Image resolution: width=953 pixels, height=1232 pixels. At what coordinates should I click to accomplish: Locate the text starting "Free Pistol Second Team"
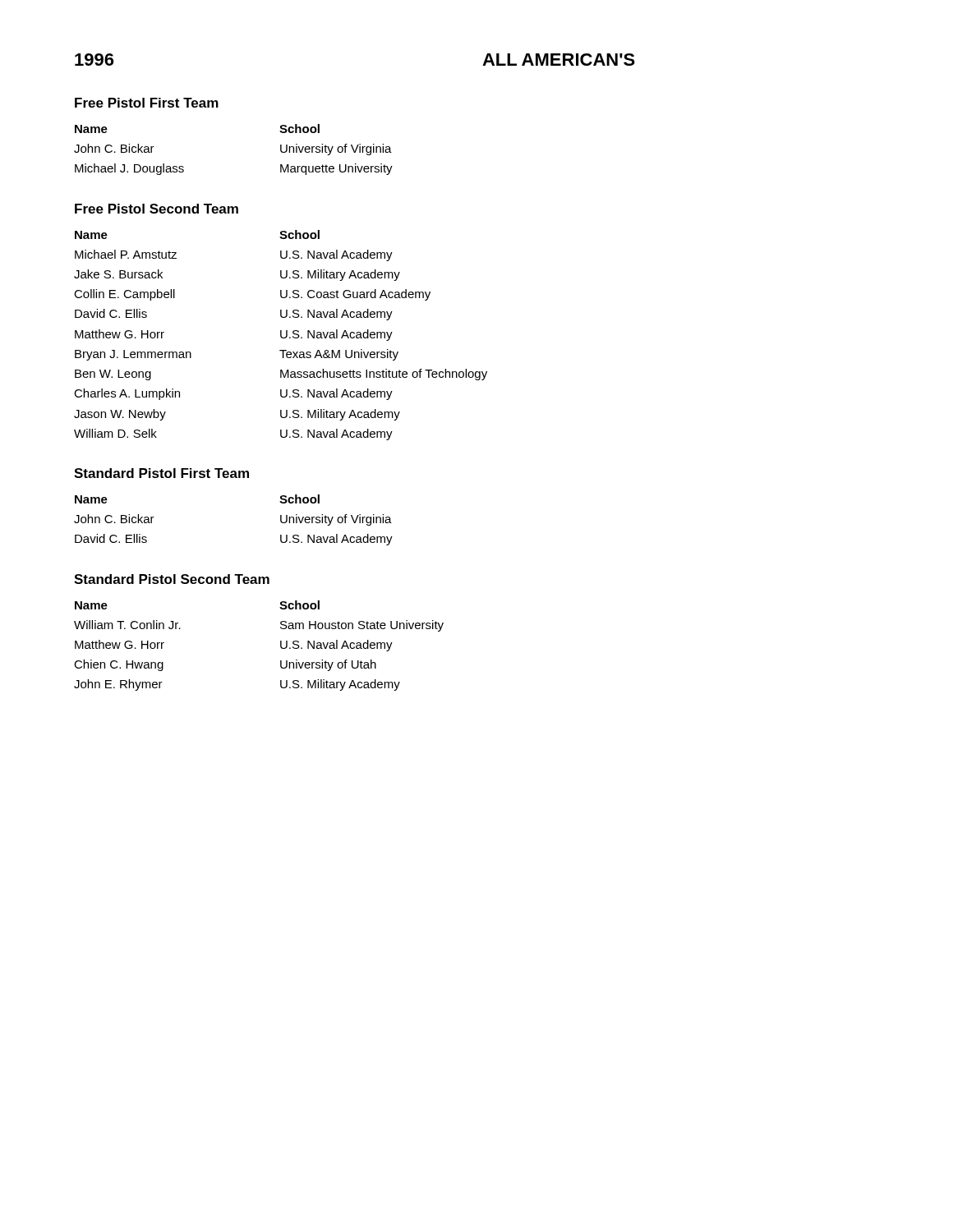[156, 209]
